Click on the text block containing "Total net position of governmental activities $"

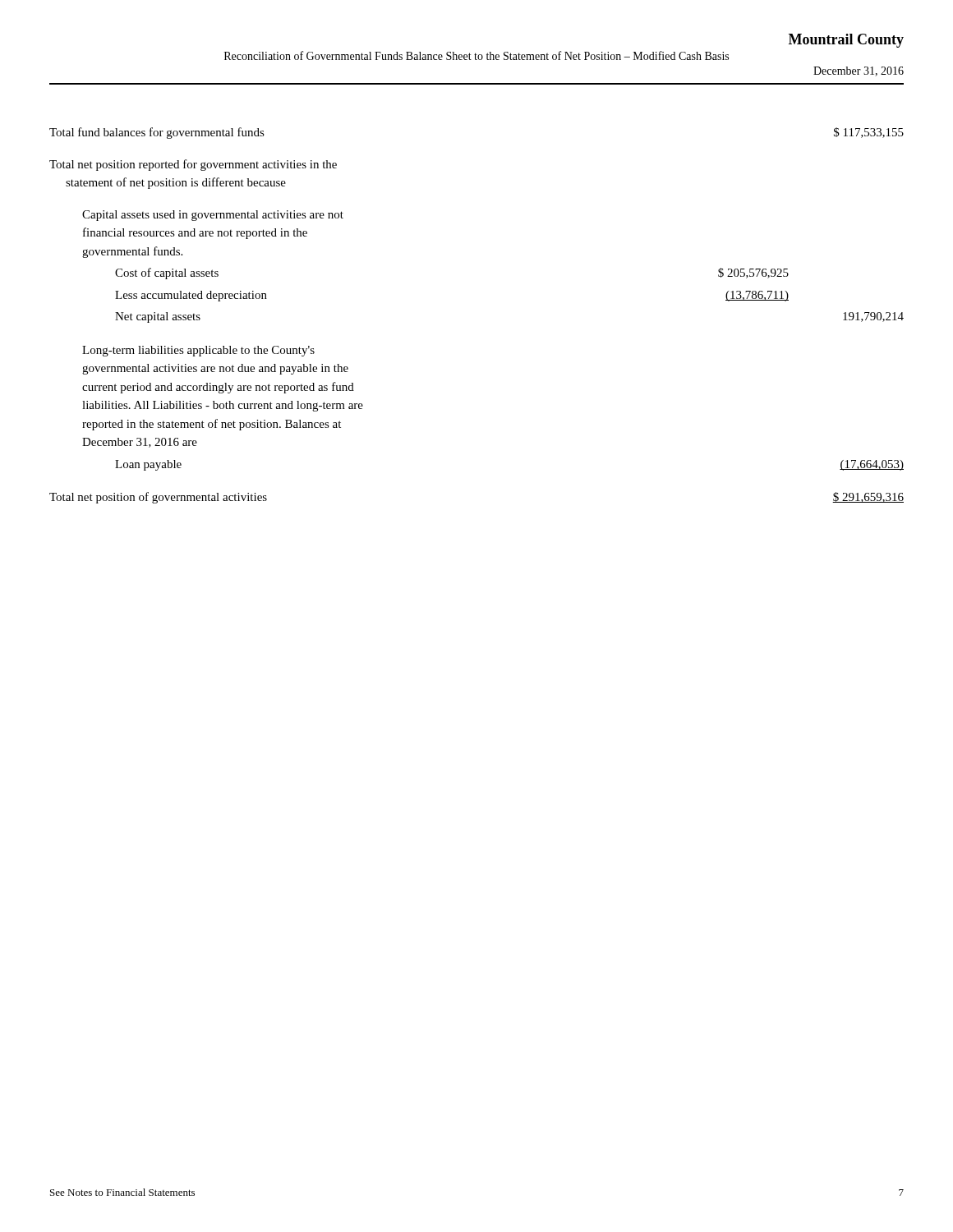162,497
